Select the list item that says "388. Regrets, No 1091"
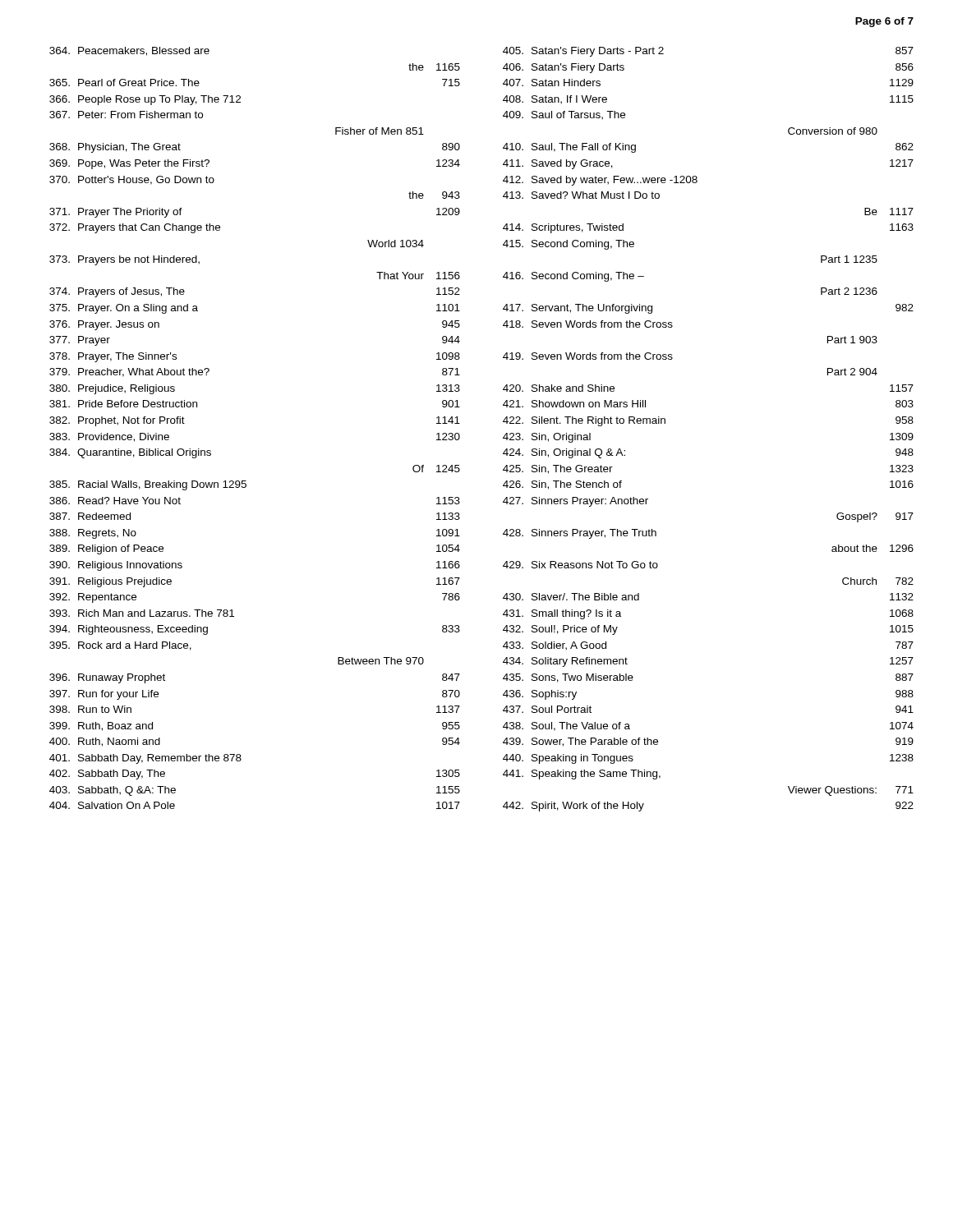953x1232 pixels. 96,533
